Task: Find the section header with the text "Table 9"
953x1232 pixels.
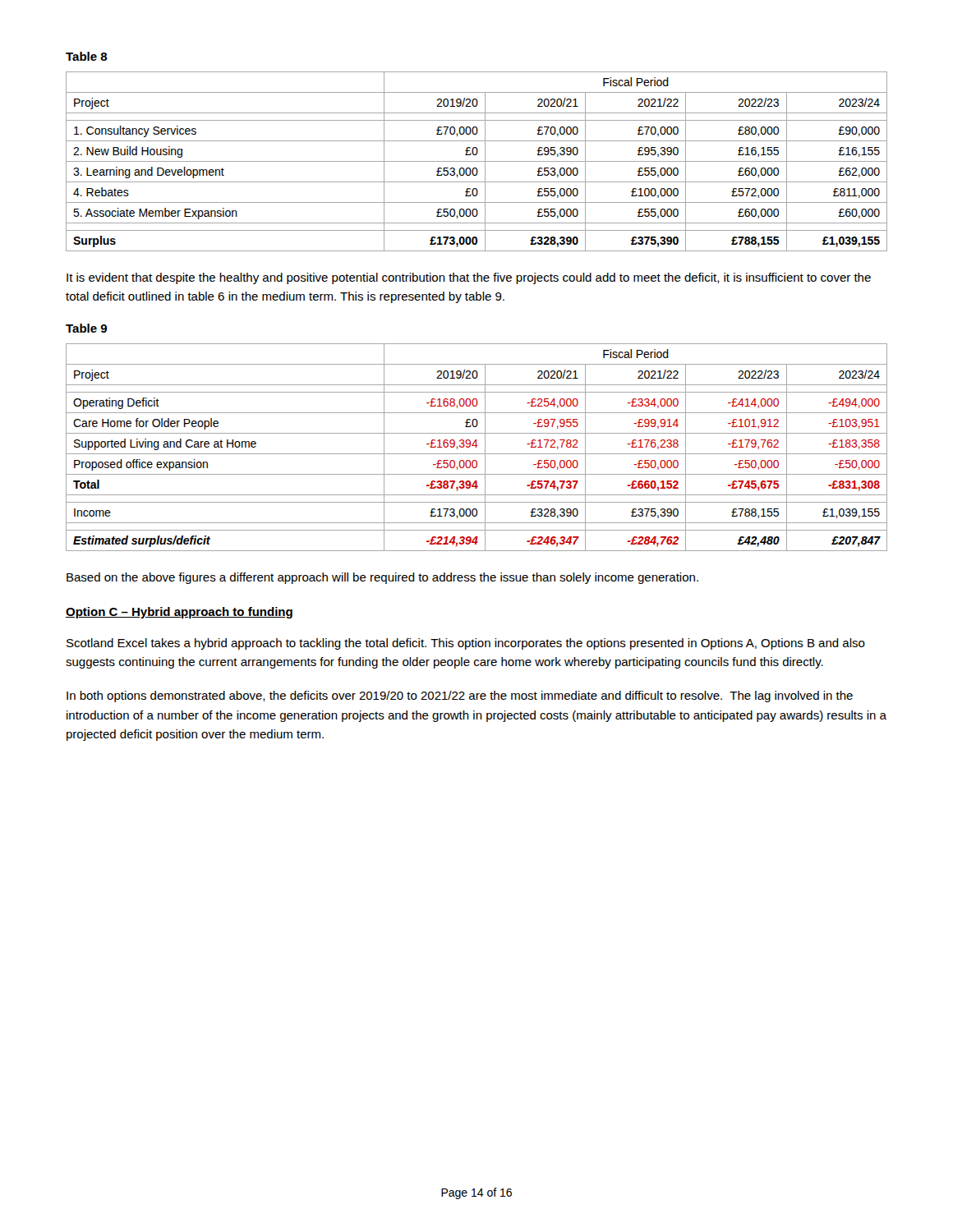Action: coord(87,328)
